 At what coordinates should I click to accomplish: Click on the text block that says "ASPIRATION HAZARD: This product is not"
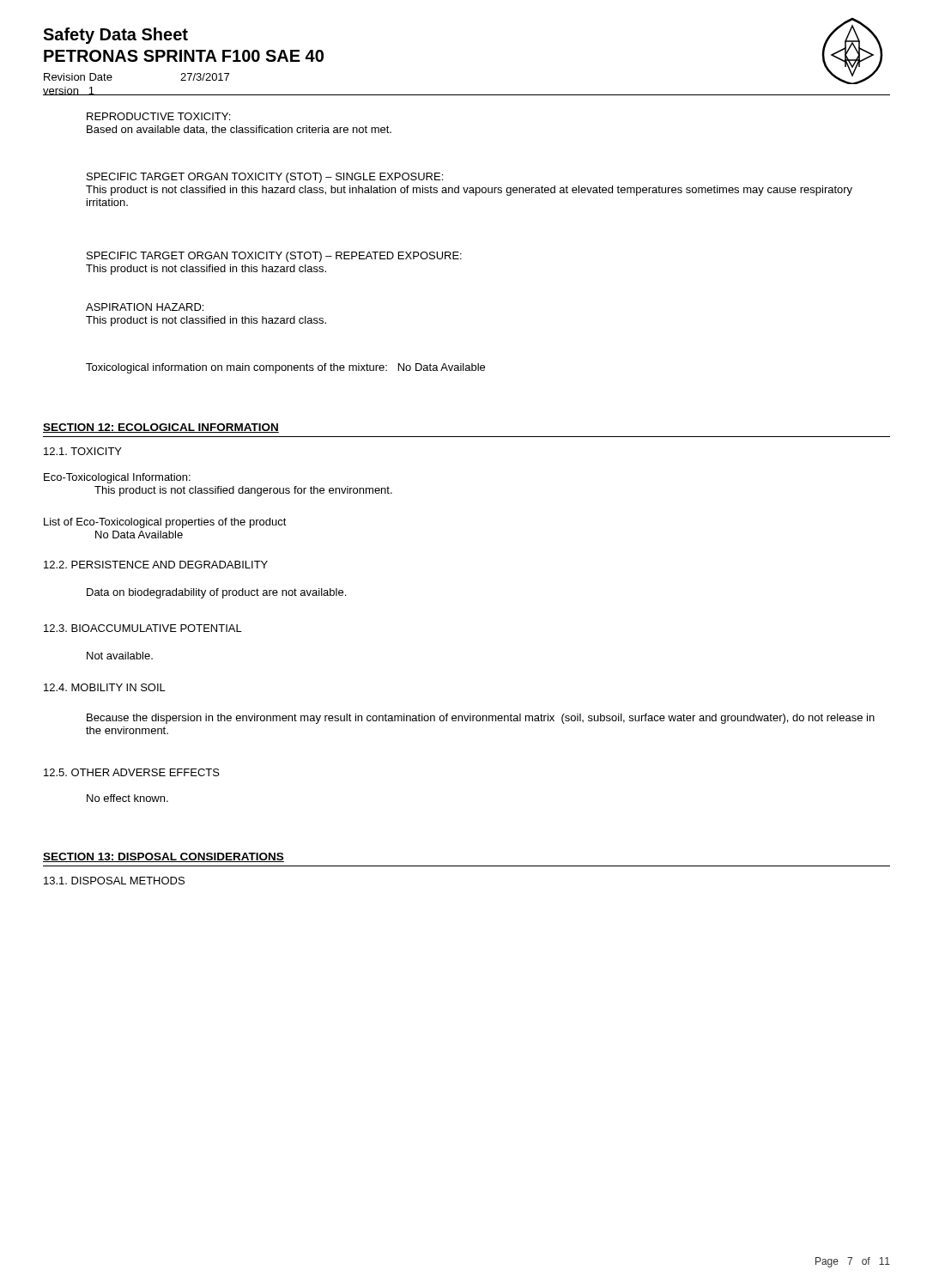click(206, 313)
